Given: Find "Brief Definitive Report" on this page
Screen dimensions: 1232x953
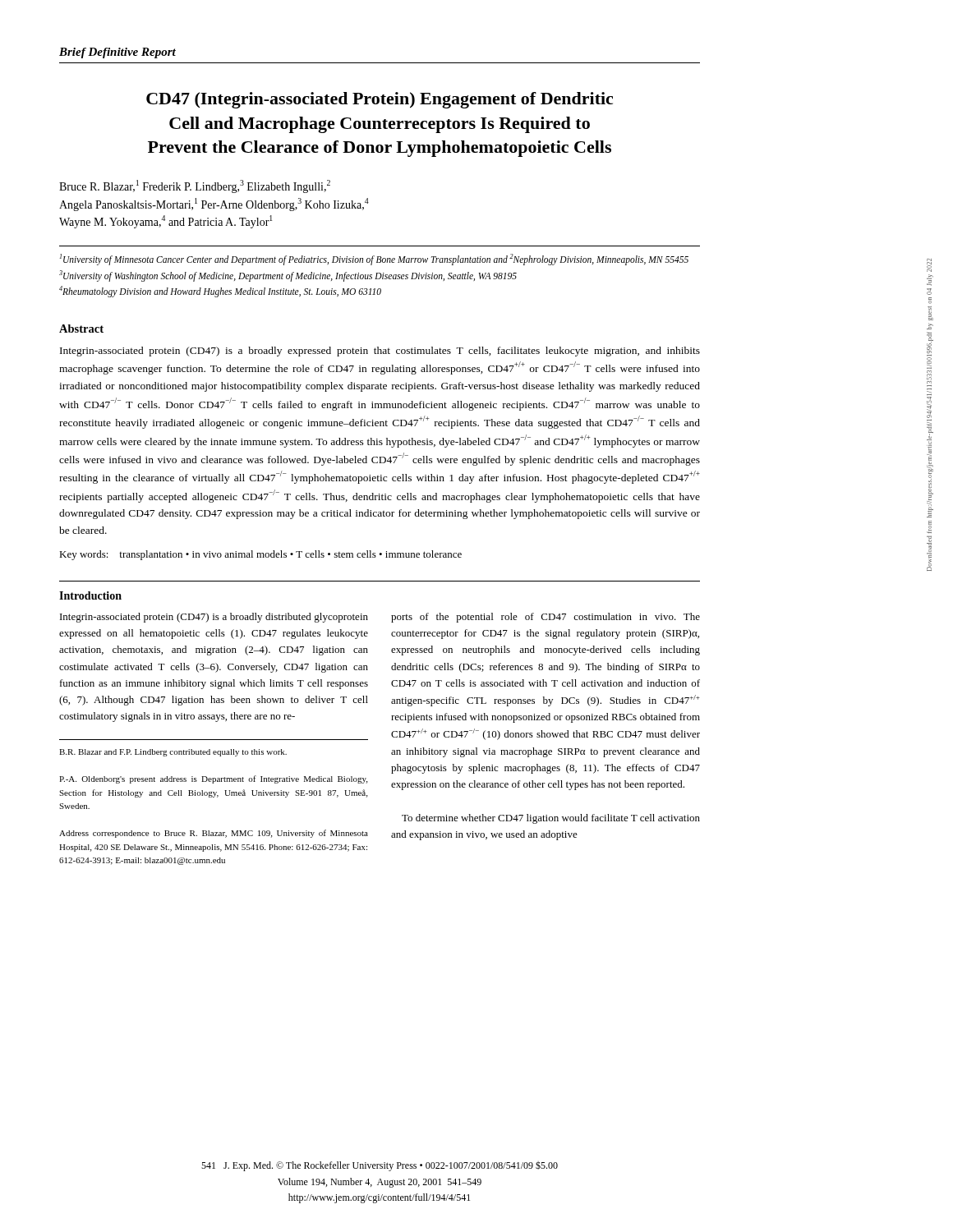Looking at the screenshot, I should click(x=117, y=52).
